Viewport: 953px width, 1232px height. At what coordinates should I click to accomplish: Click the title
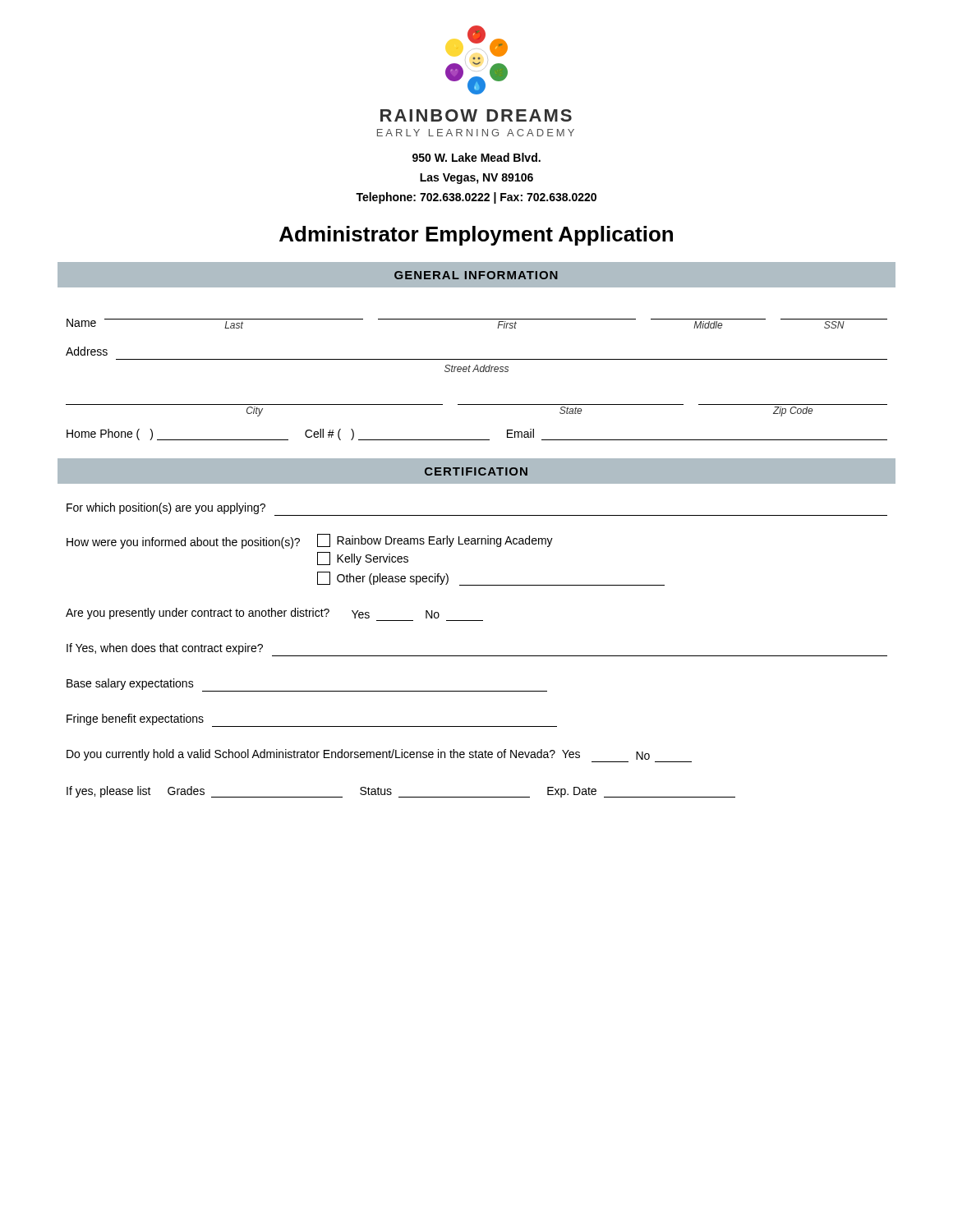pyautogui.click(x=476, y=234)
